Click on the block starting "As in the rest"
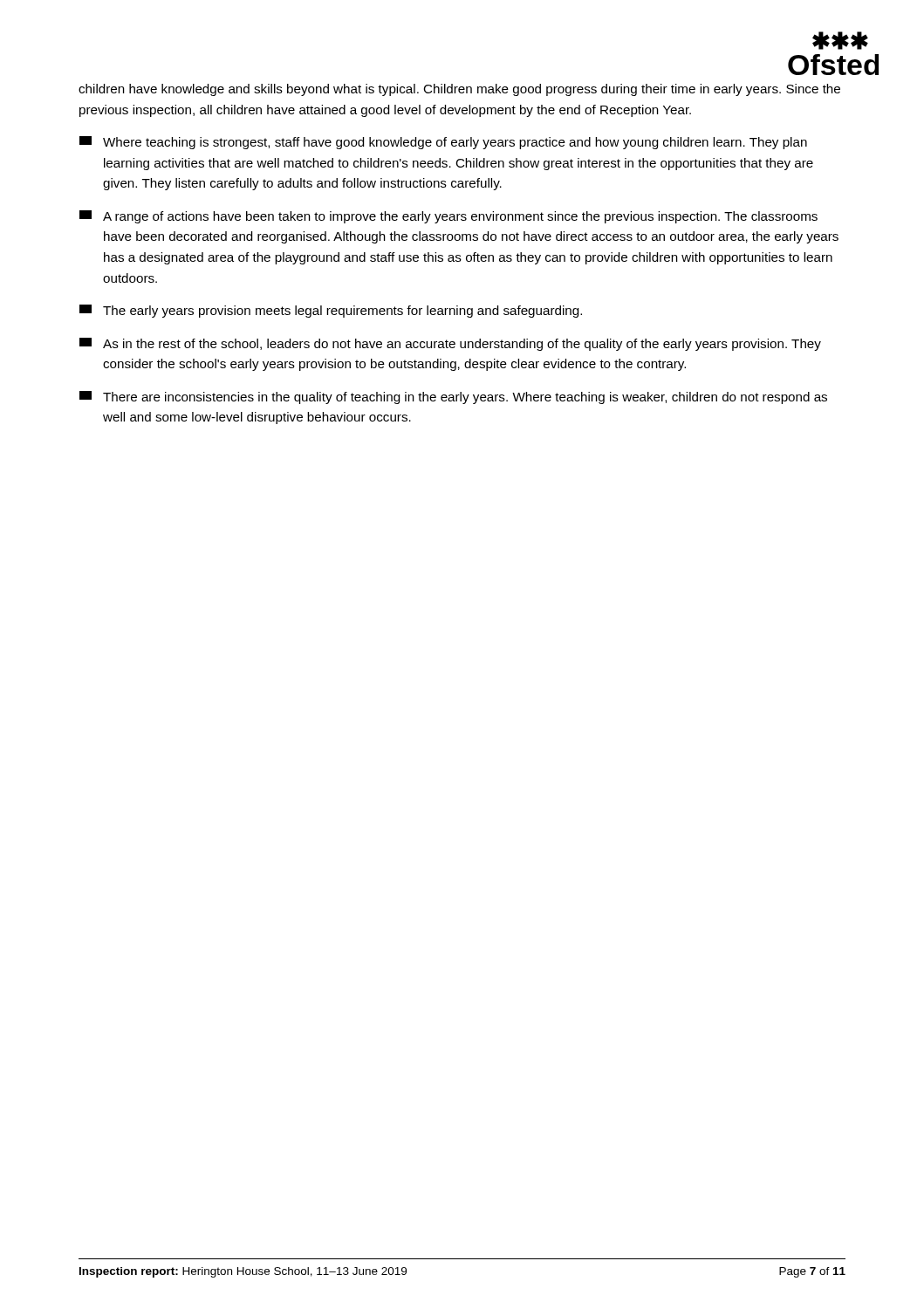This screenshot has width=924, height=1309. coord(462,354)
